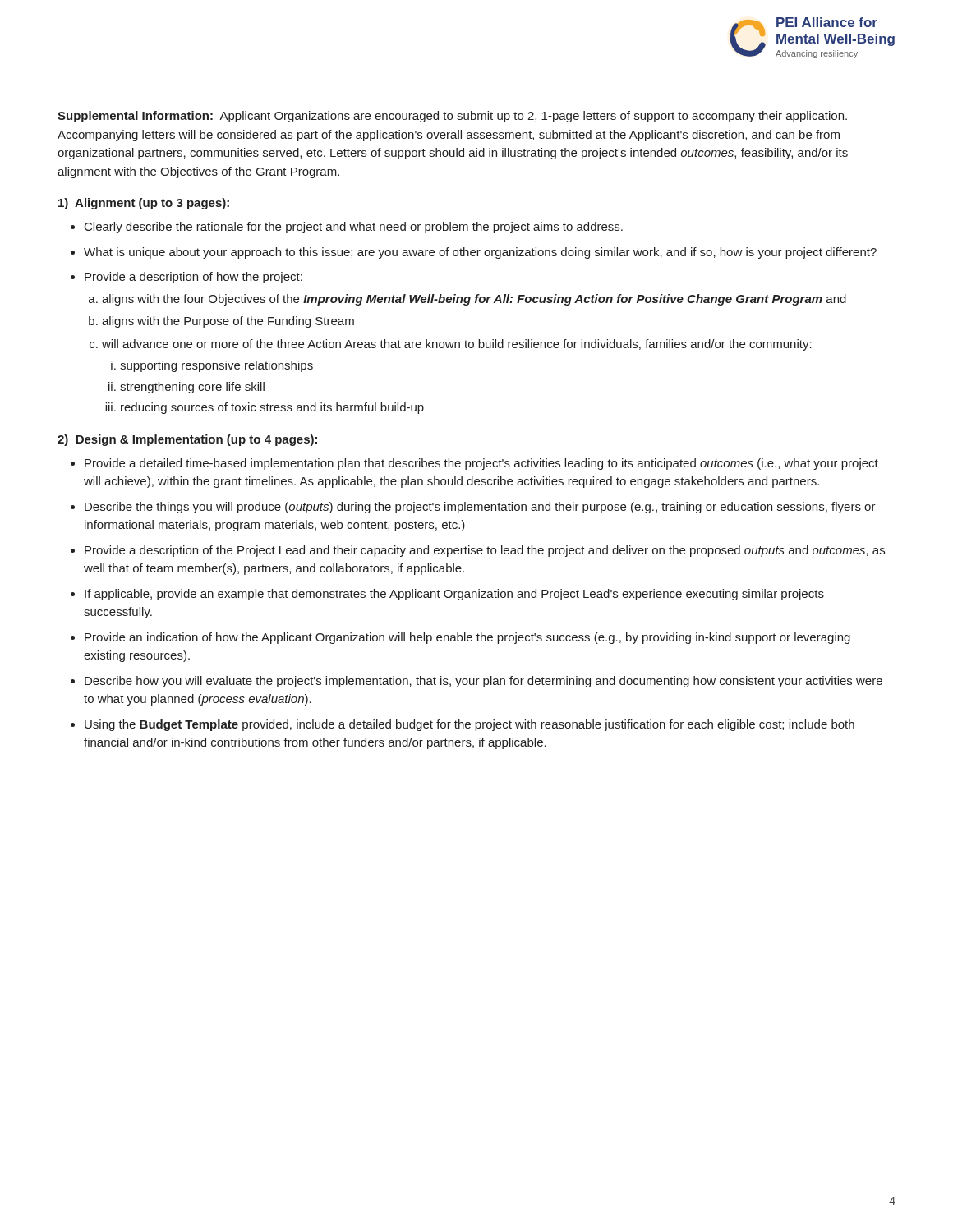Point to the text starting "What is unique"

(490, 252)
